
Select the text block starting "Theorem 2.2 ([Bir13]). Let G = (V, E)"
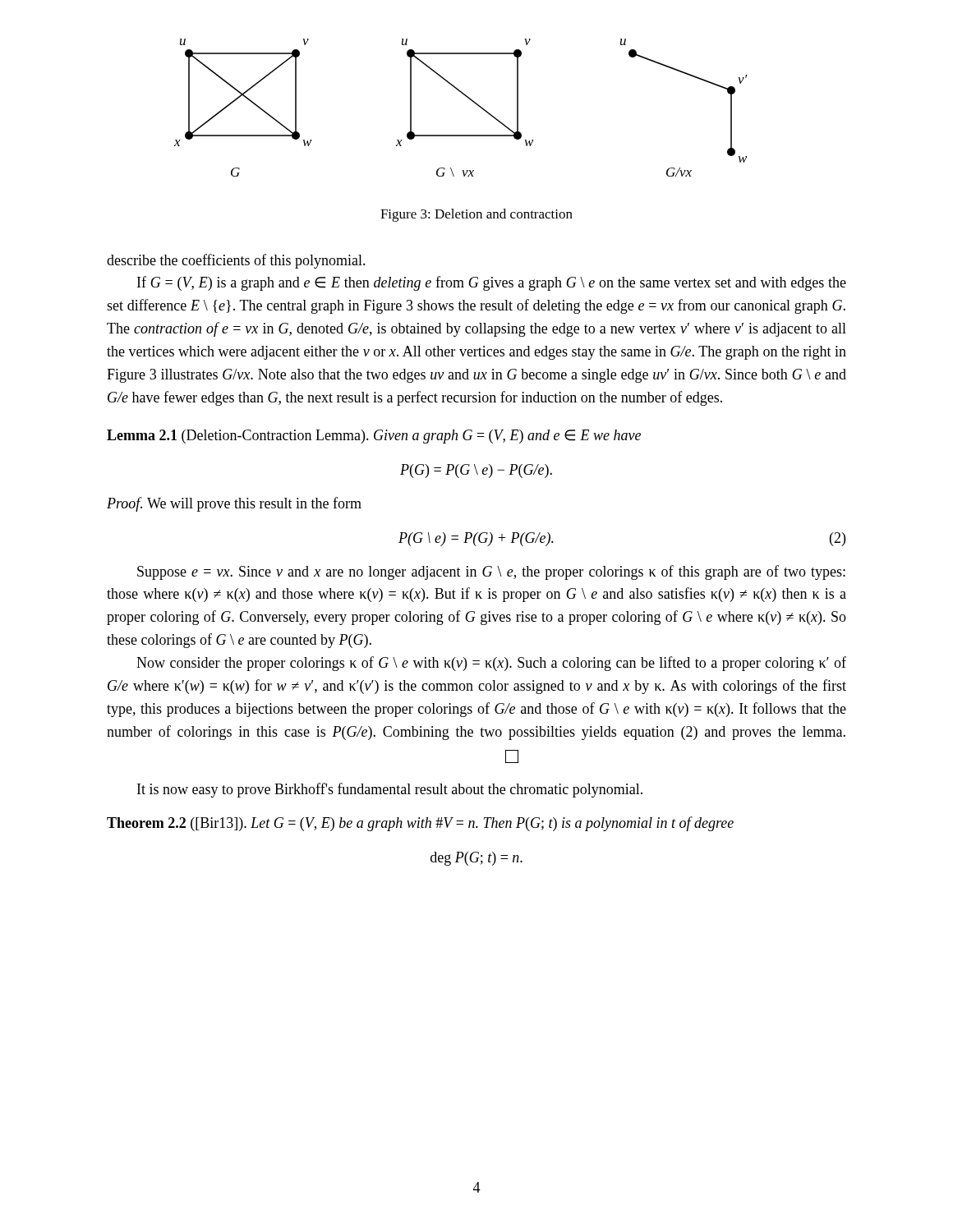[x=420, y=823]
